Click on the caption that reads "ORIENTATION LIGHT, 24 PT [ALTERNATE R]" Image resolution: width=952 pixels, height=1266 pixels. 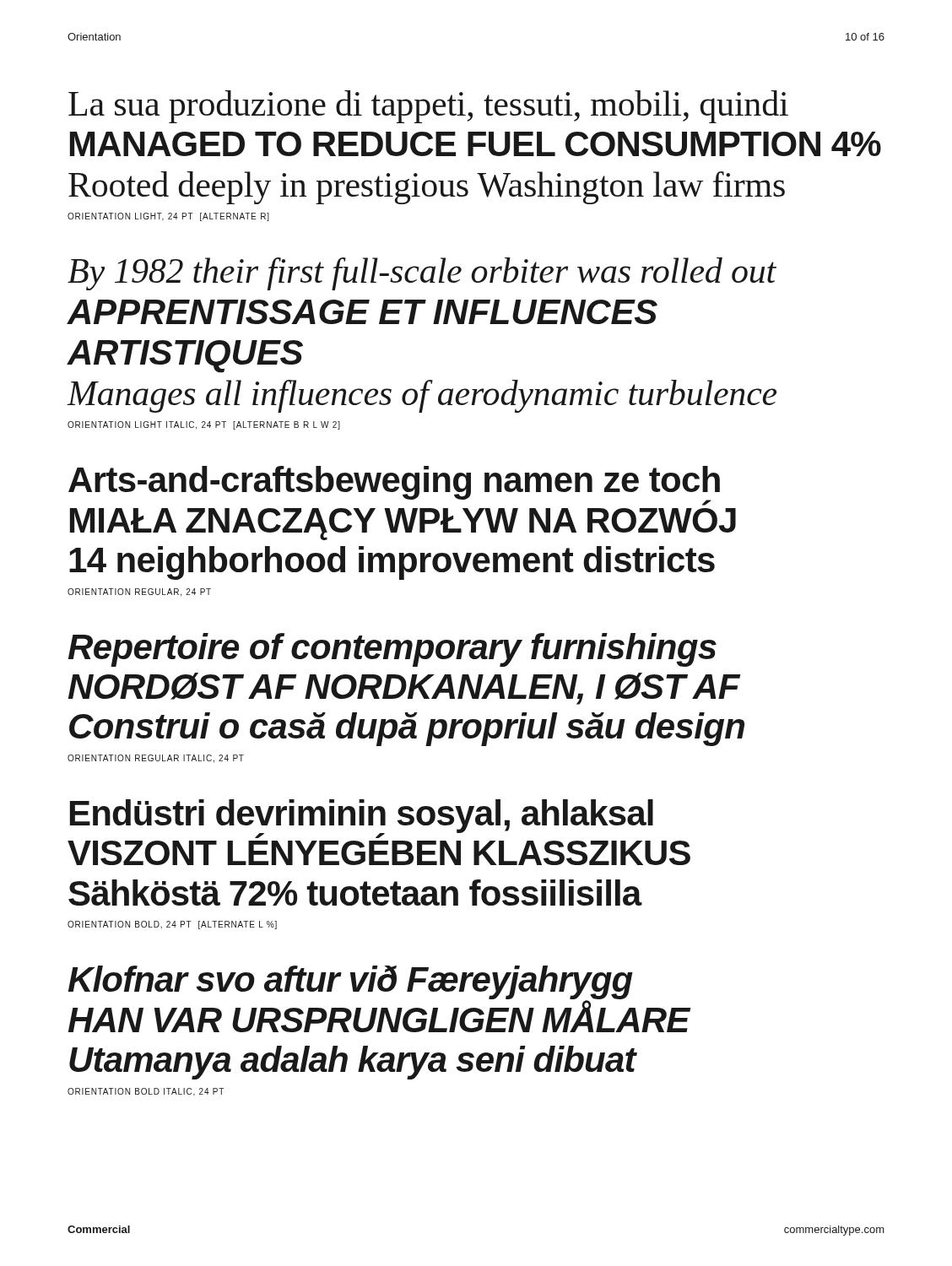point(168,217)
